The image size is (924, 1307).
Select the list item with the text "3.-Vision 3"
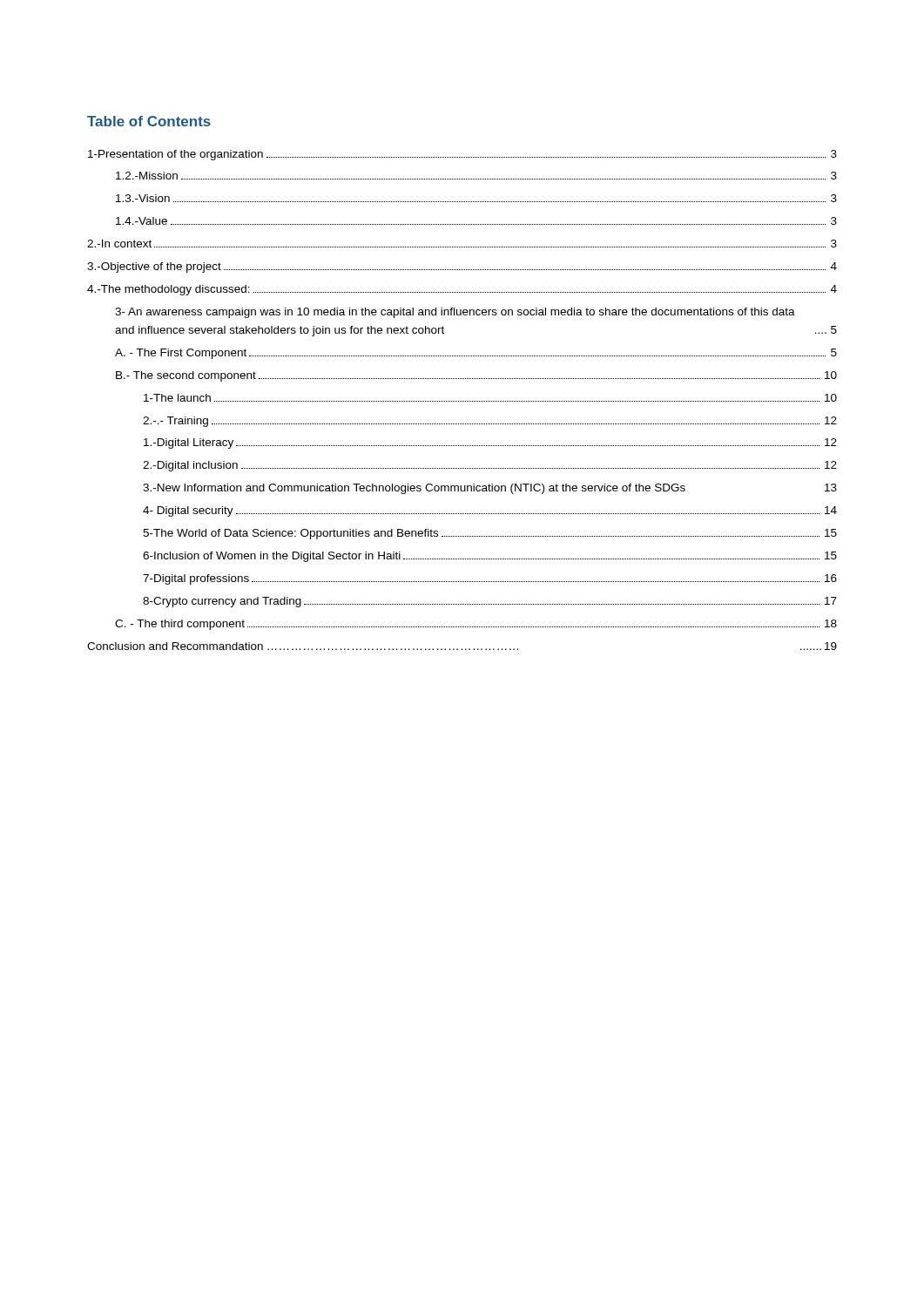pyautogui.click(x=462, y=199)
